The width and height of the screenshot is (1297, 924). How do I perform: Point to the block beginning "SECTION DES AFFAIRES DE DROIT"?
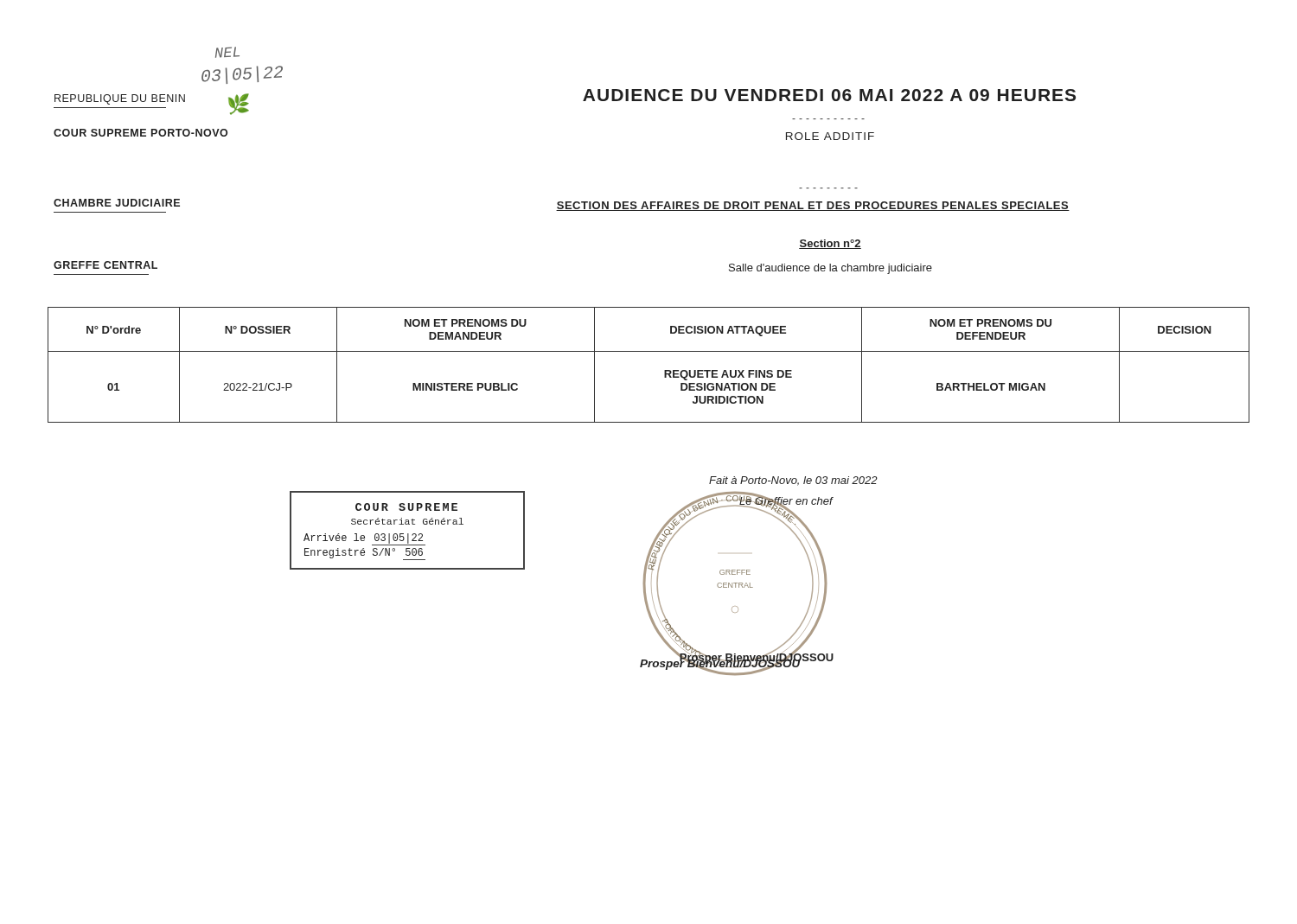[x=813, y=205]
